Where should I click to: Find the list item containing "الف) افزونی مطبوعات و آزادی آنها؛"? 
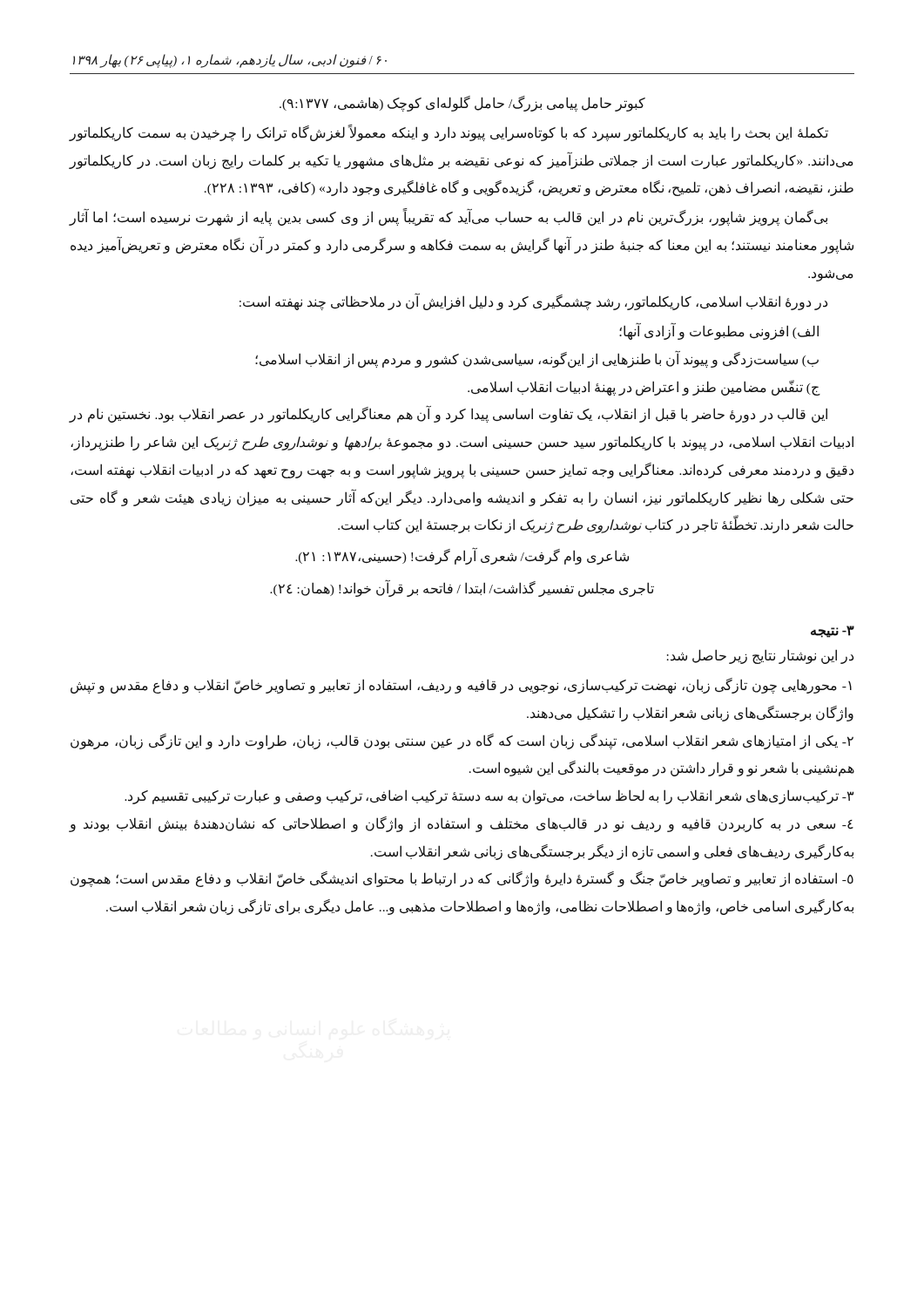pos(719,331)
